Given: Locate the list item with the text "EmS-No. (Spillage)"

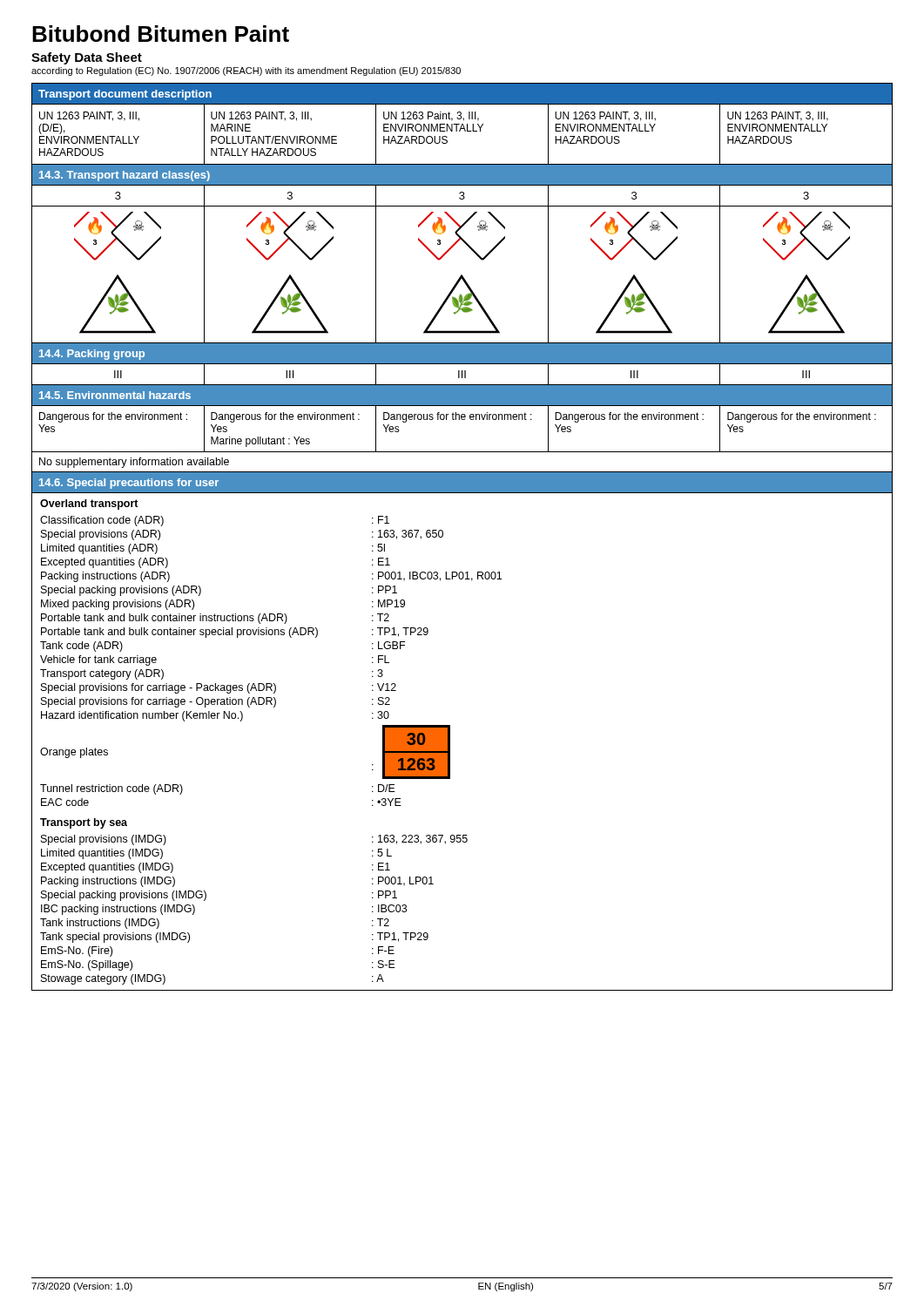Looking at the screenshot, I should 87,965.
